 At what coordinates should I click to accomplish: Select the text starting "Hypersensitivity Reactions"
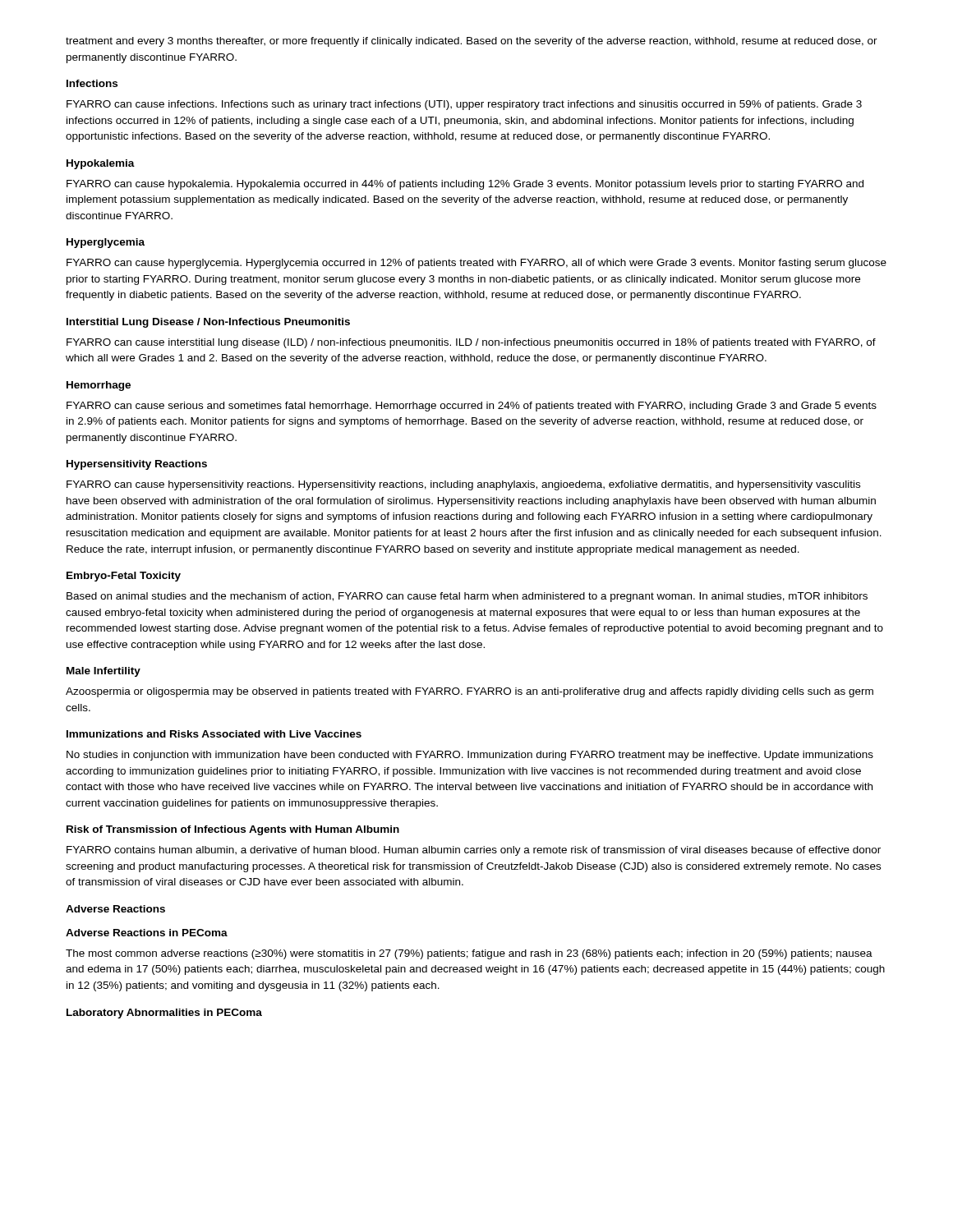coord(137,464)
